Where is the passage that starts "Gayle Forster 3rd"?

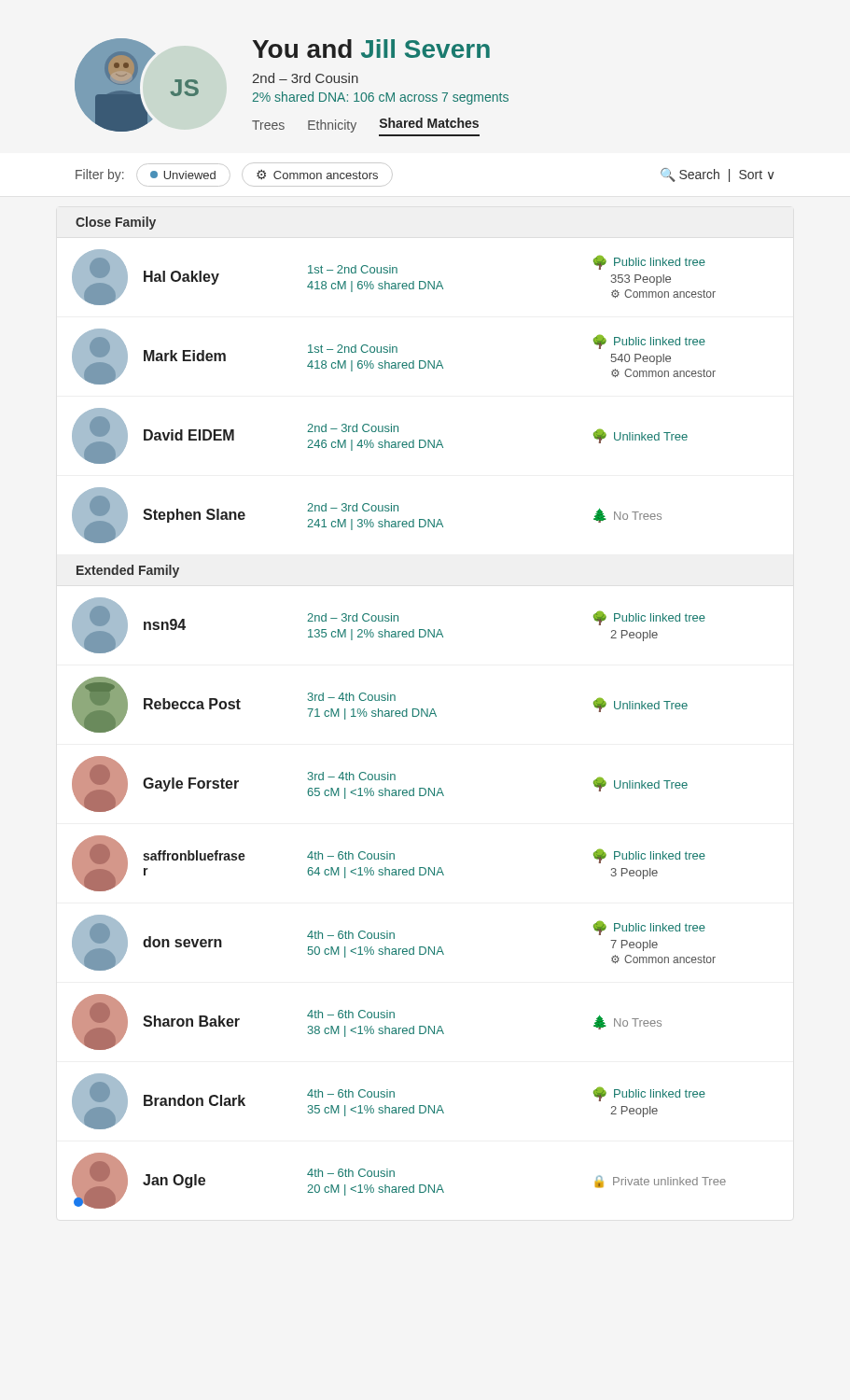425,784
